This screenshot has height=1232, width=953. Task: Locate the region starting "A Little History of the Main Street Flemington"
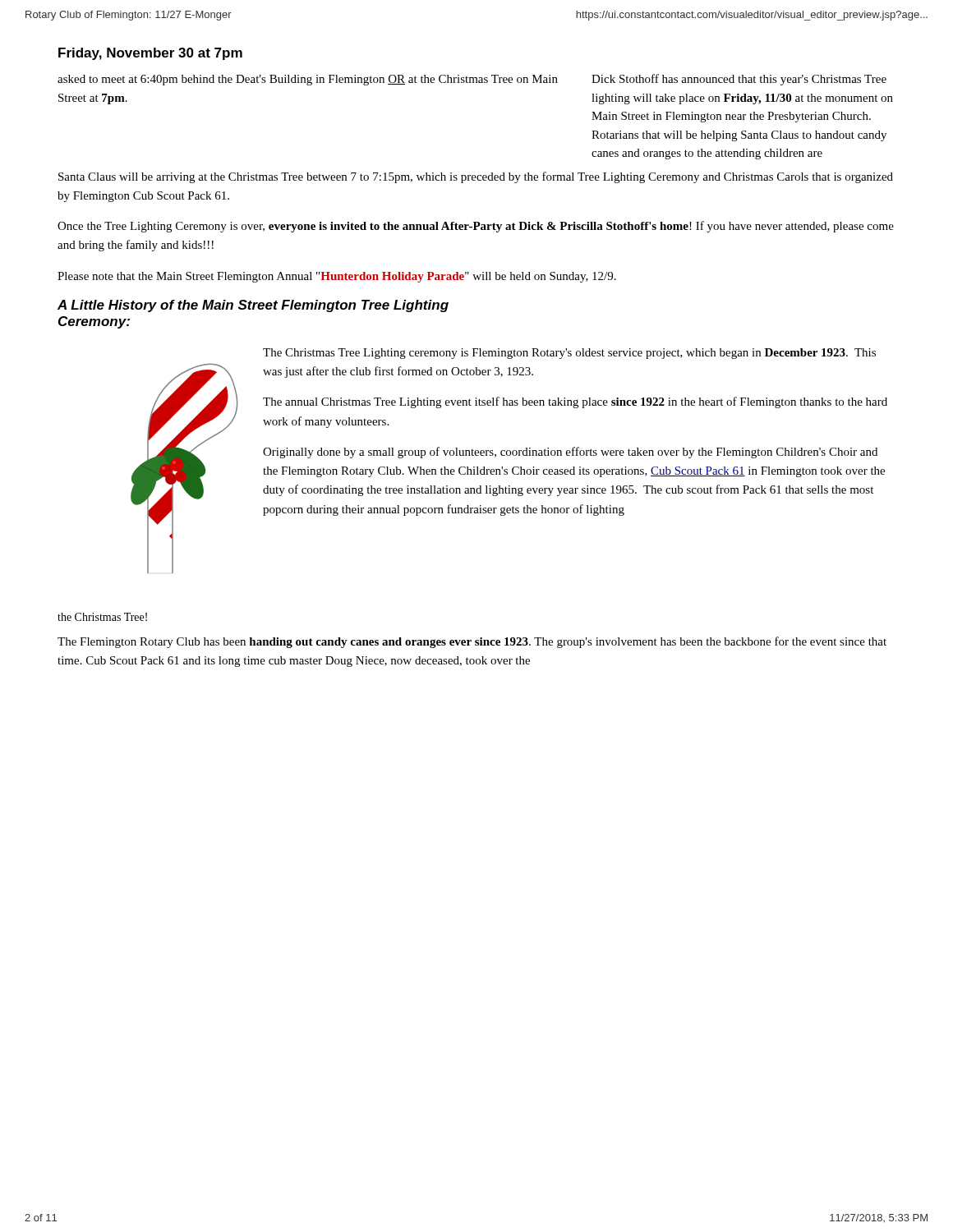pos(253,313)
